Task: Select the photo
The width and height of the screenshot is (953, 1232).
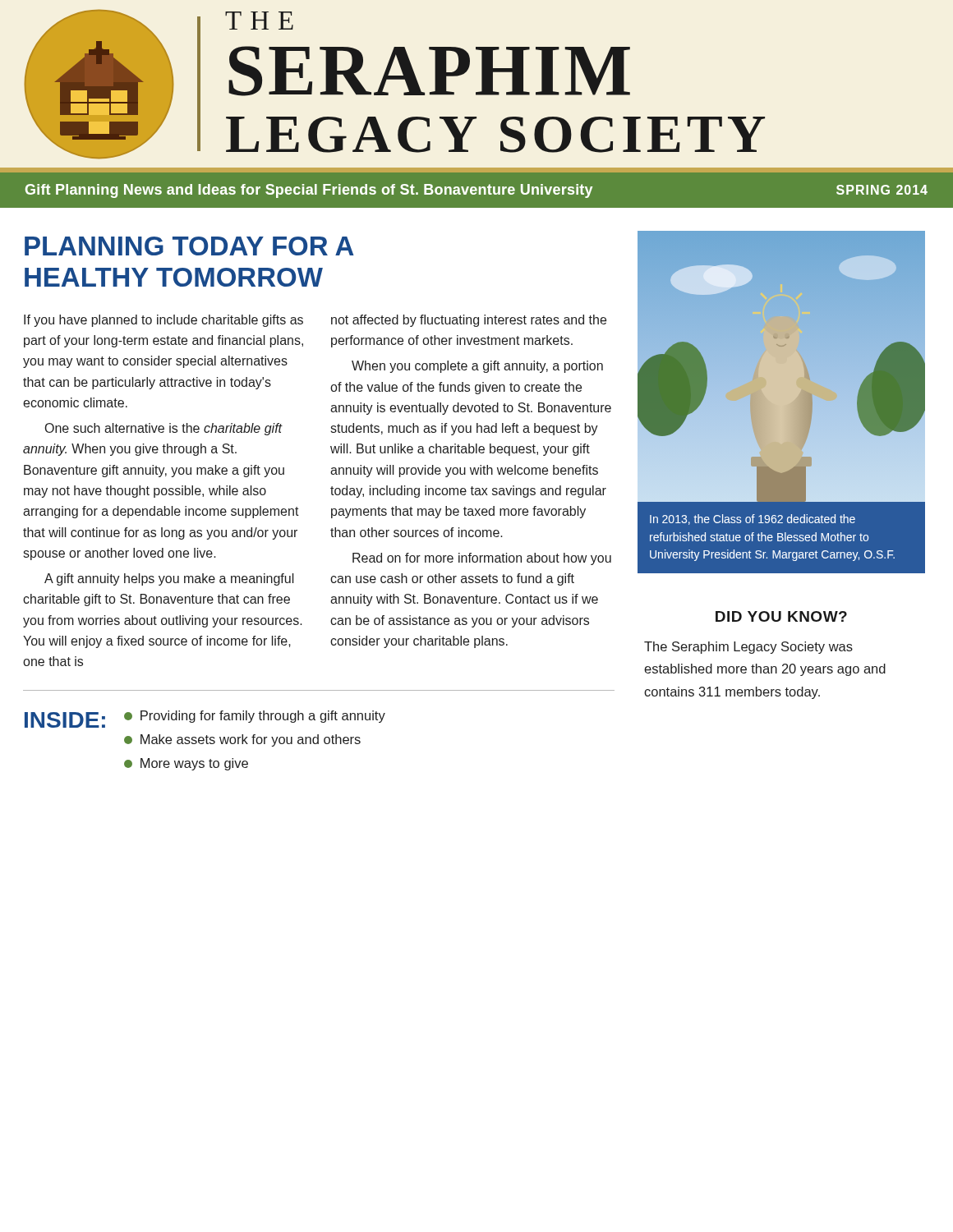Action: [781, 366]
